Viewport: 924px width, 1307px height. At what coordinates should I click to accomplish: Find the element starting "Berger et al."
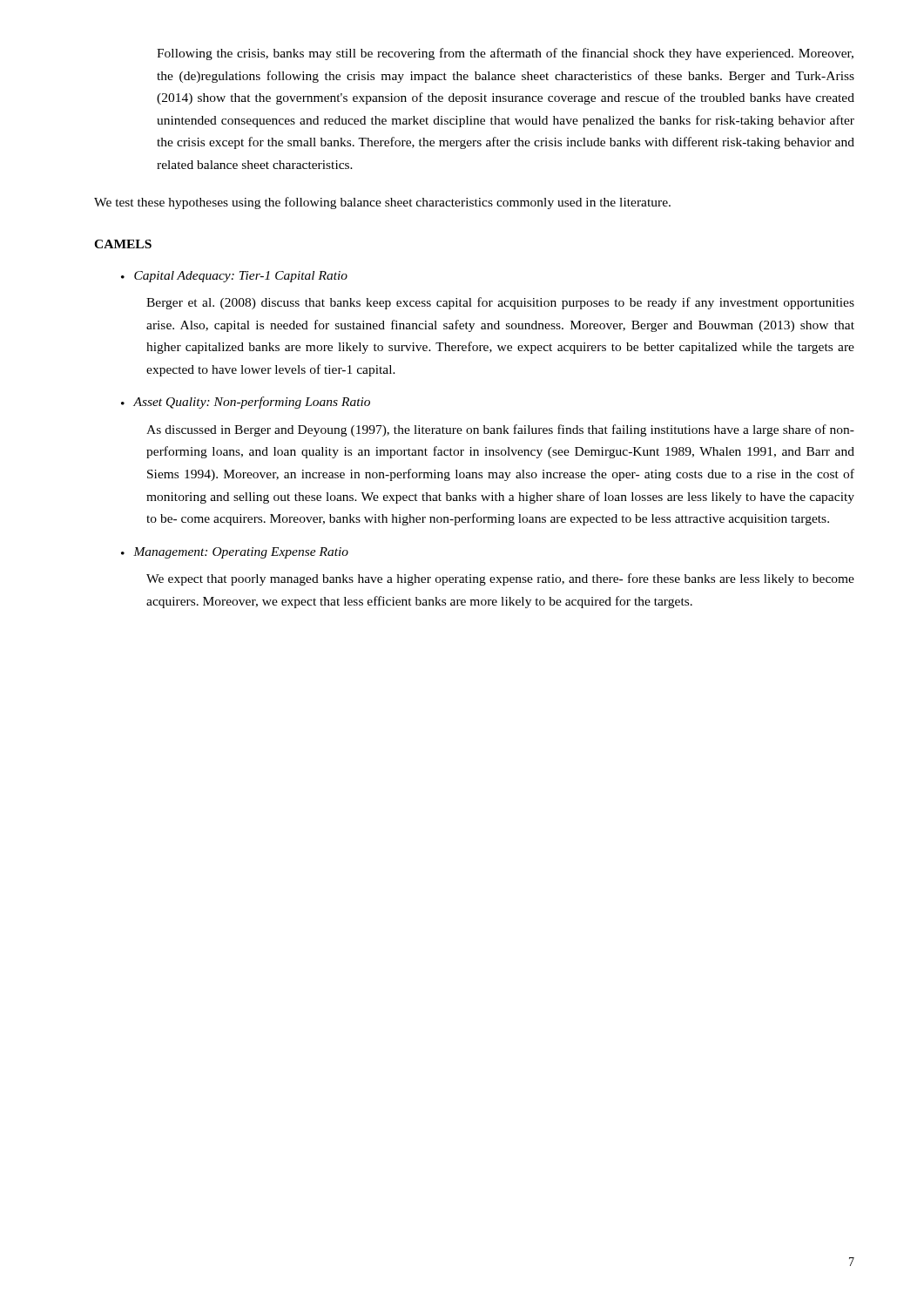pyautogui.click(x=500, y=335)
